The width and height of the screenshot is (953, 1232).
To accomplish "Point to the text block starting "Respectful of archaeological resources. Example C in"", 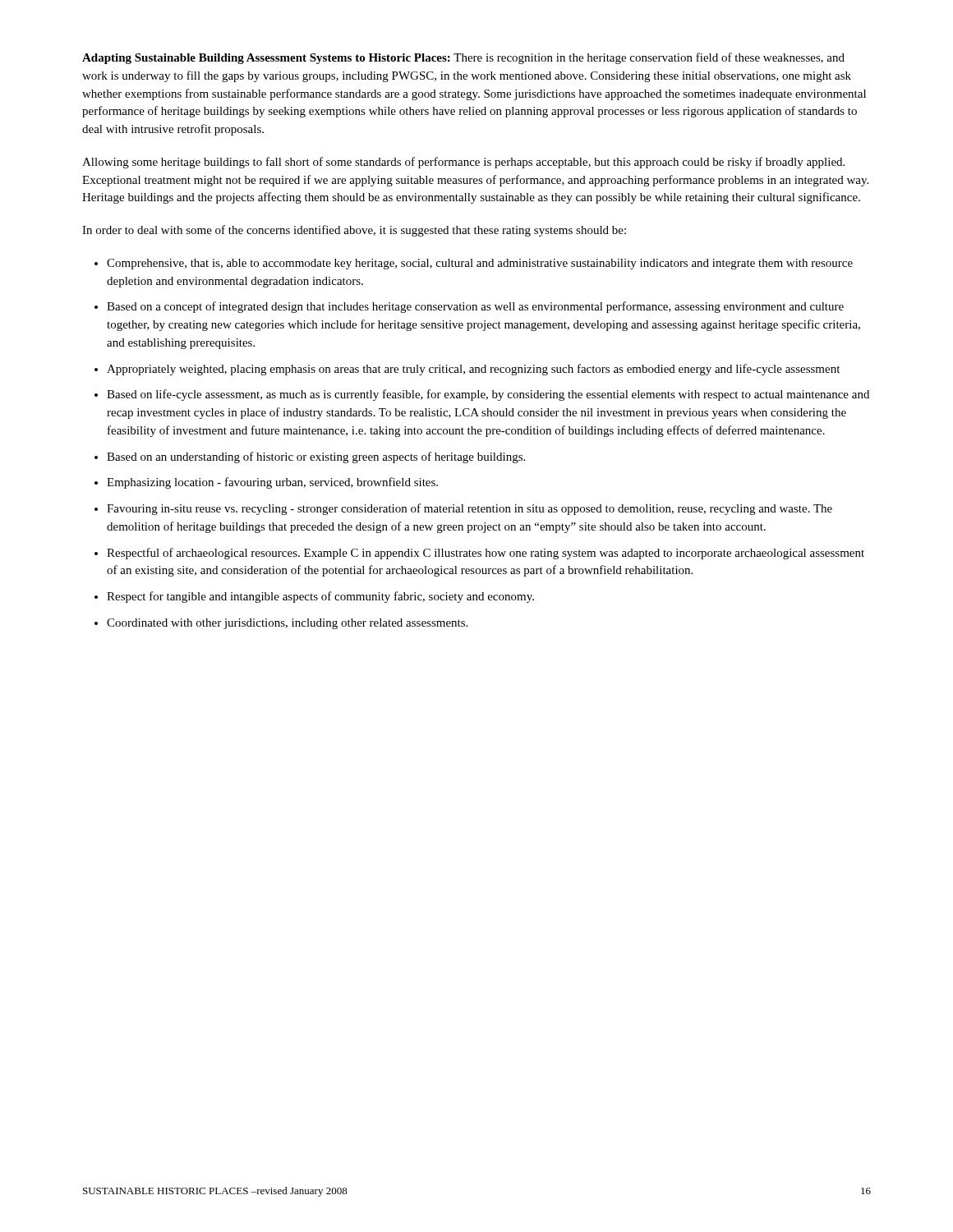I will point(486,561).
